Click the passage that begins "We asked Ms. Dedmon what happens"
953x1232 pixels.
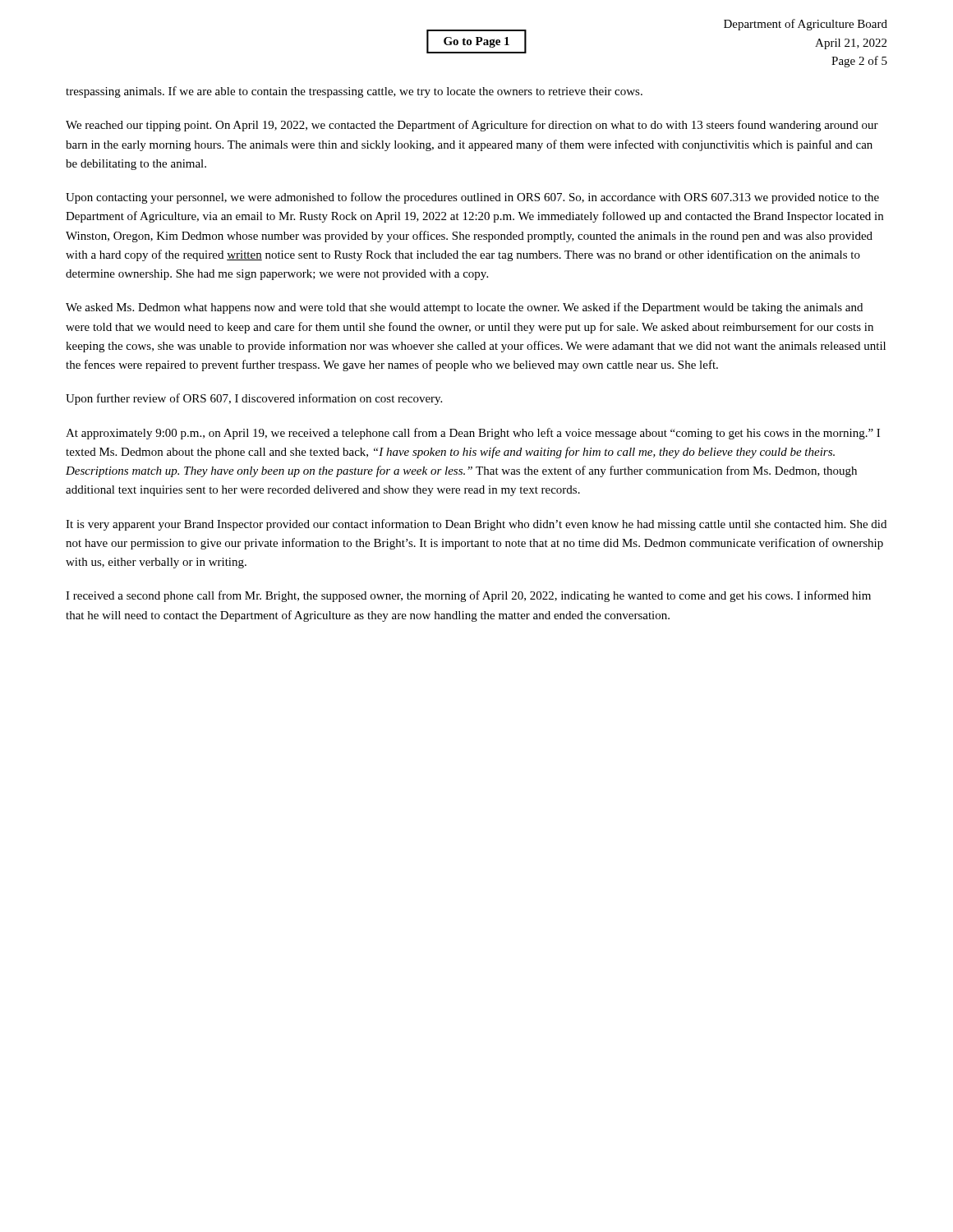(x=476, y=336)
